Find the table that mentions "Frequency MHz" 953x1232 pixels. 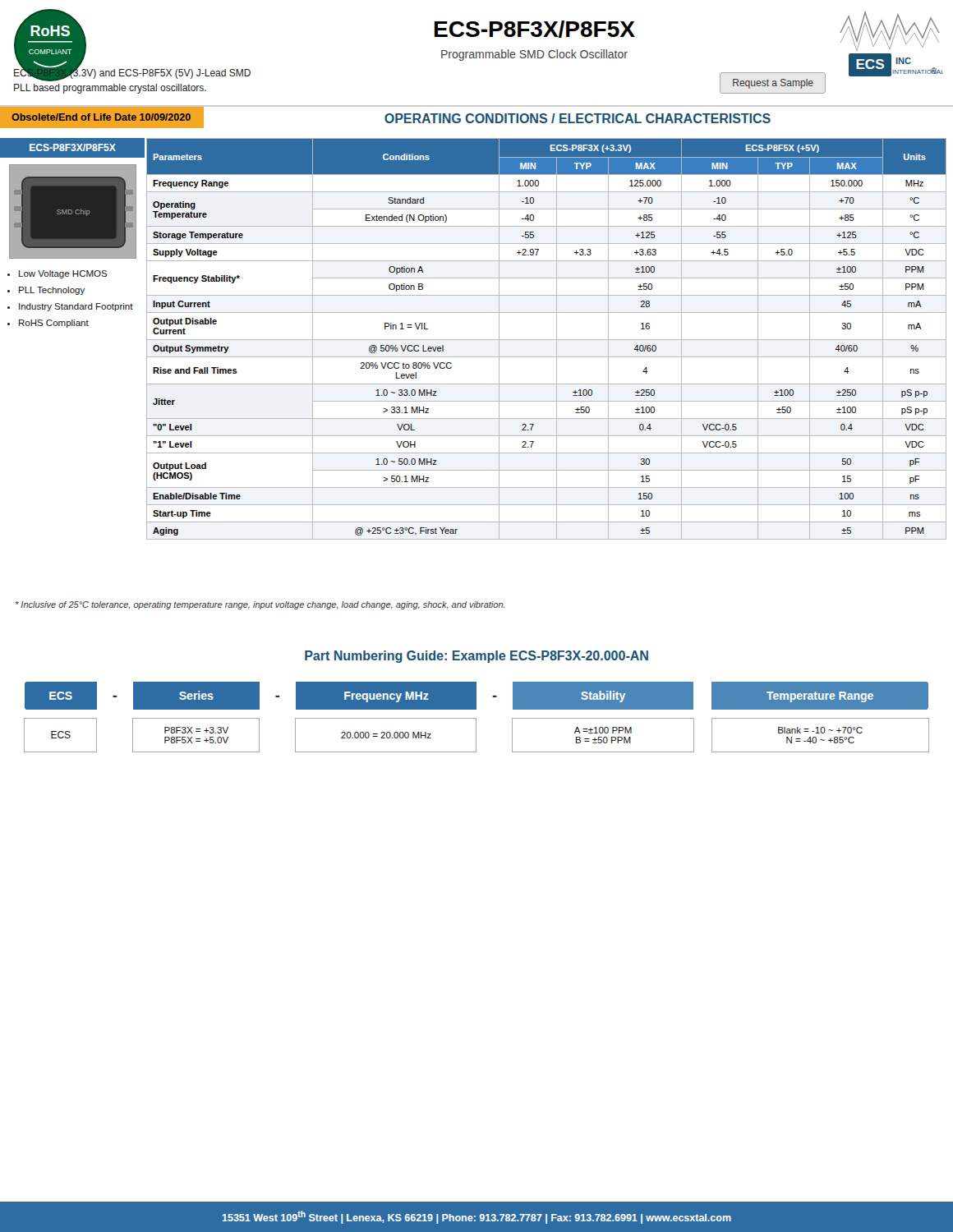pyautogui.click(x=476, y=717)
